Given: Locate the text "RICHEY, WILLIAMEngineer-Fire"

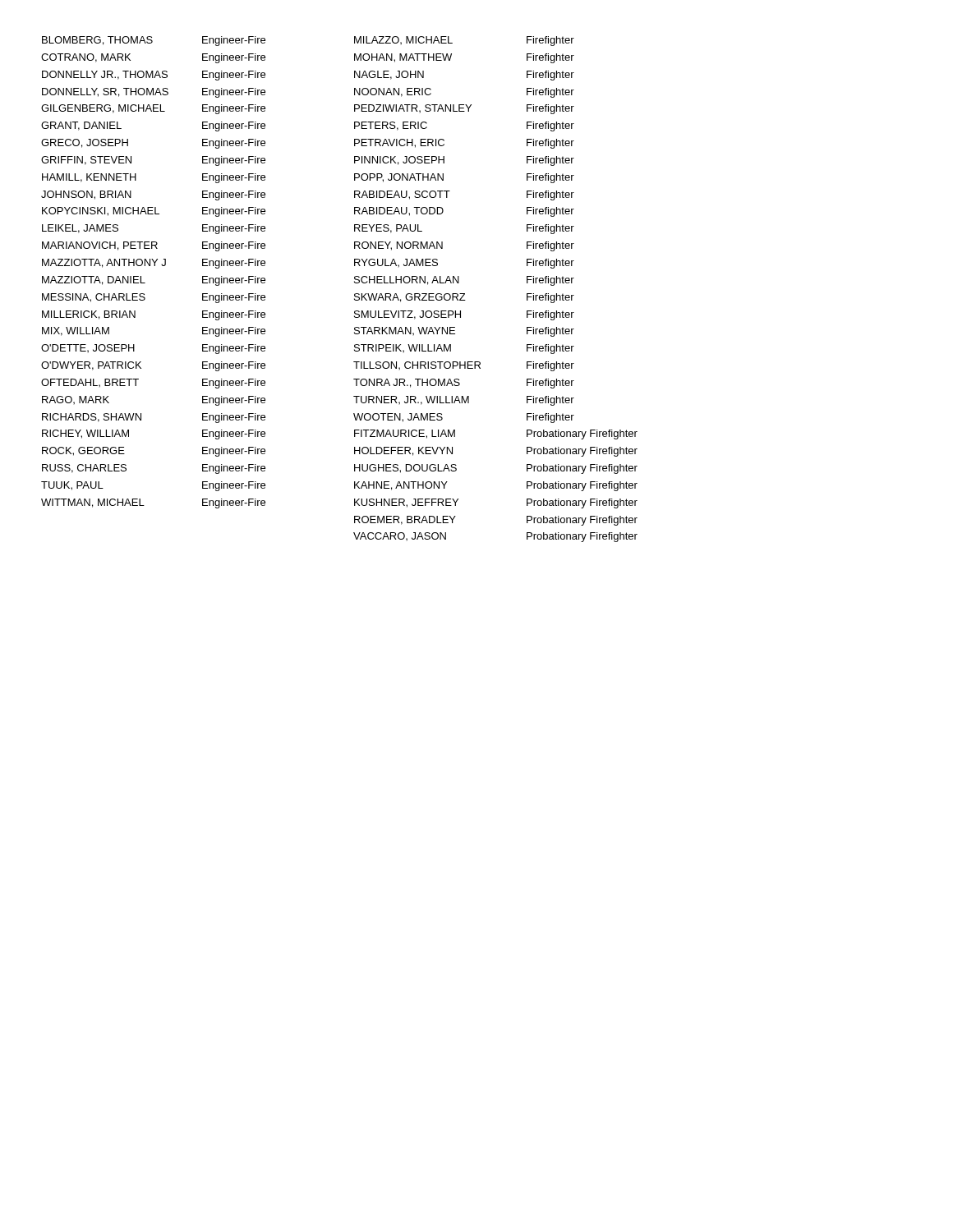Looking at the screenshot, I should point(197,434).
